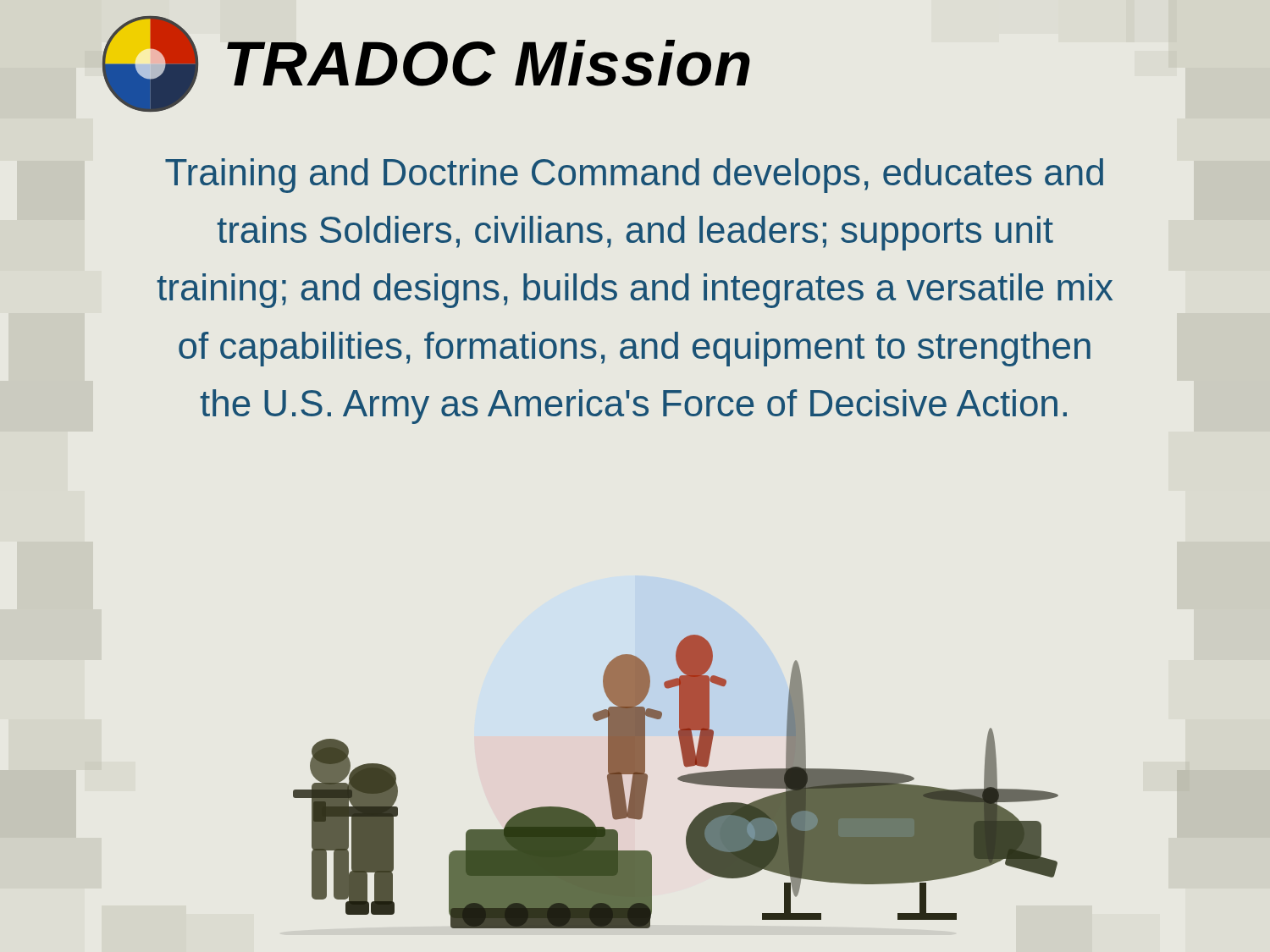Where does it say "TRADOC Mission"?
The height and width of the screenshot is (952, 1270).
(488, 64)
